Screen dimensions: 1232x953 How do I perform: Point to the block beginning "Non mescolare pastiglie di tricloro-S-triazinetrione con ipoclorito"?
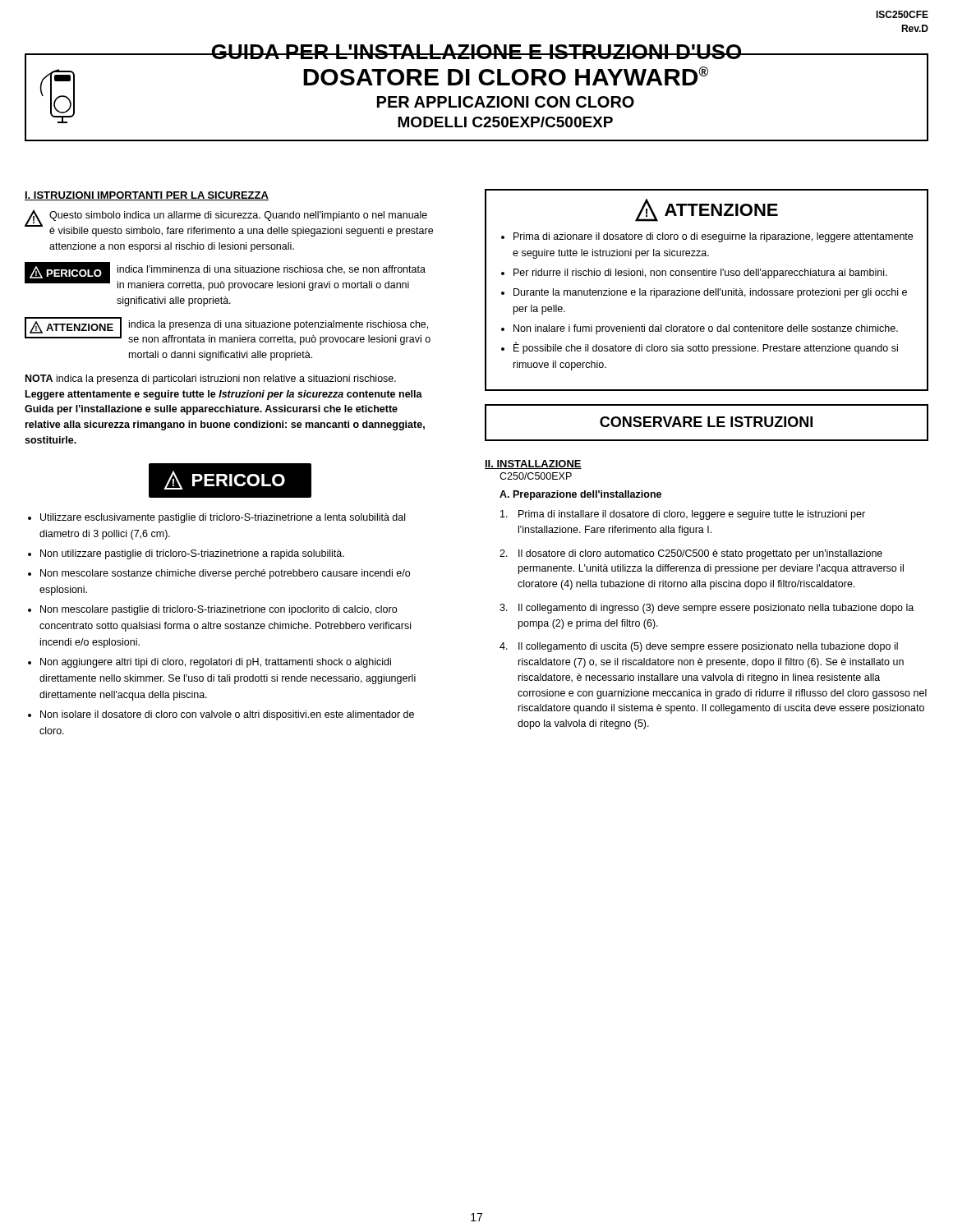pyautogui.click(x=226, y=625)
